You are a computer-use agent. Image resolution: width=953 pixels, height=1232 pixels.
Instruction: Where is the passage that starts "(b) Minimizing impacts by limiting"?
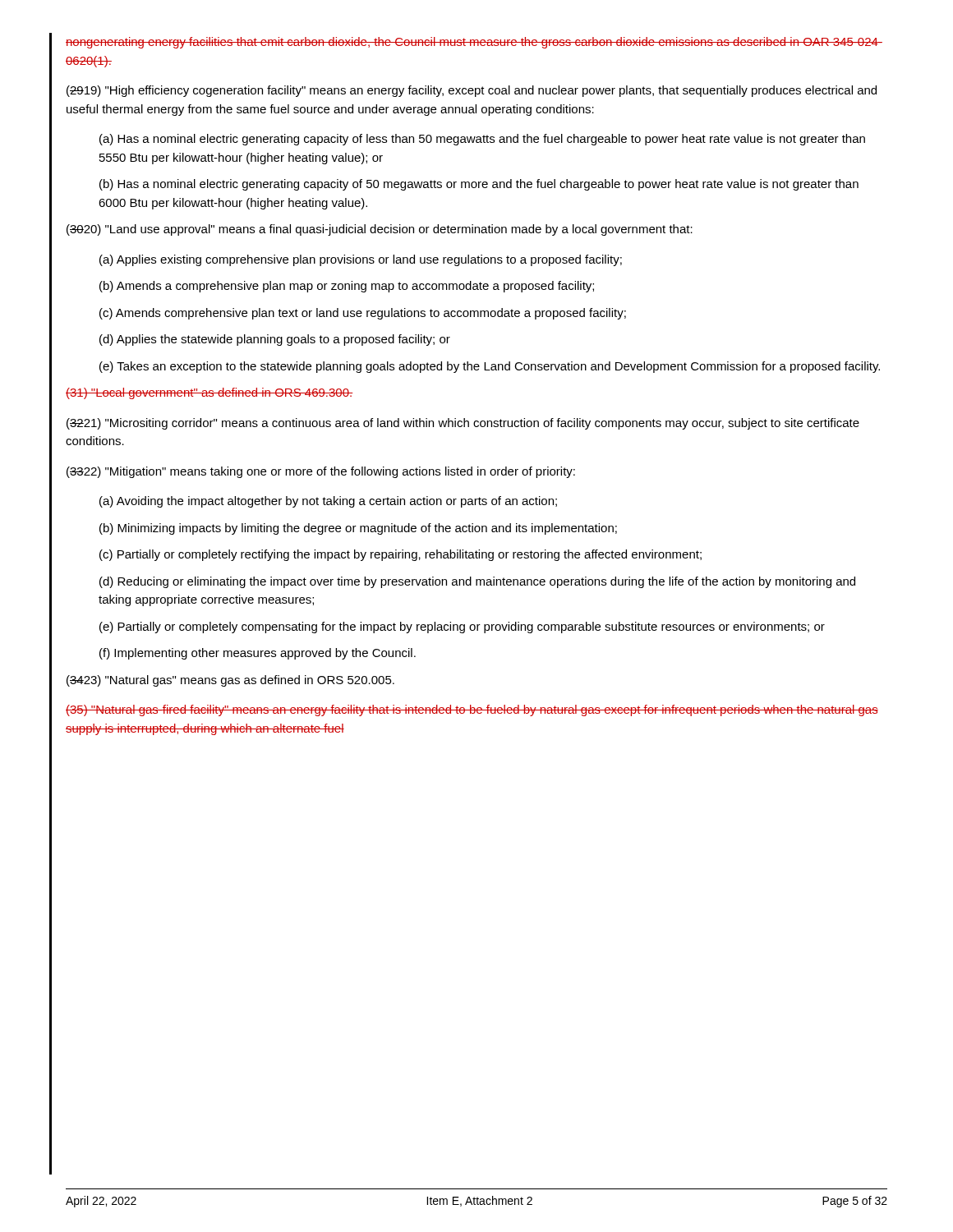tap(358, 527)
